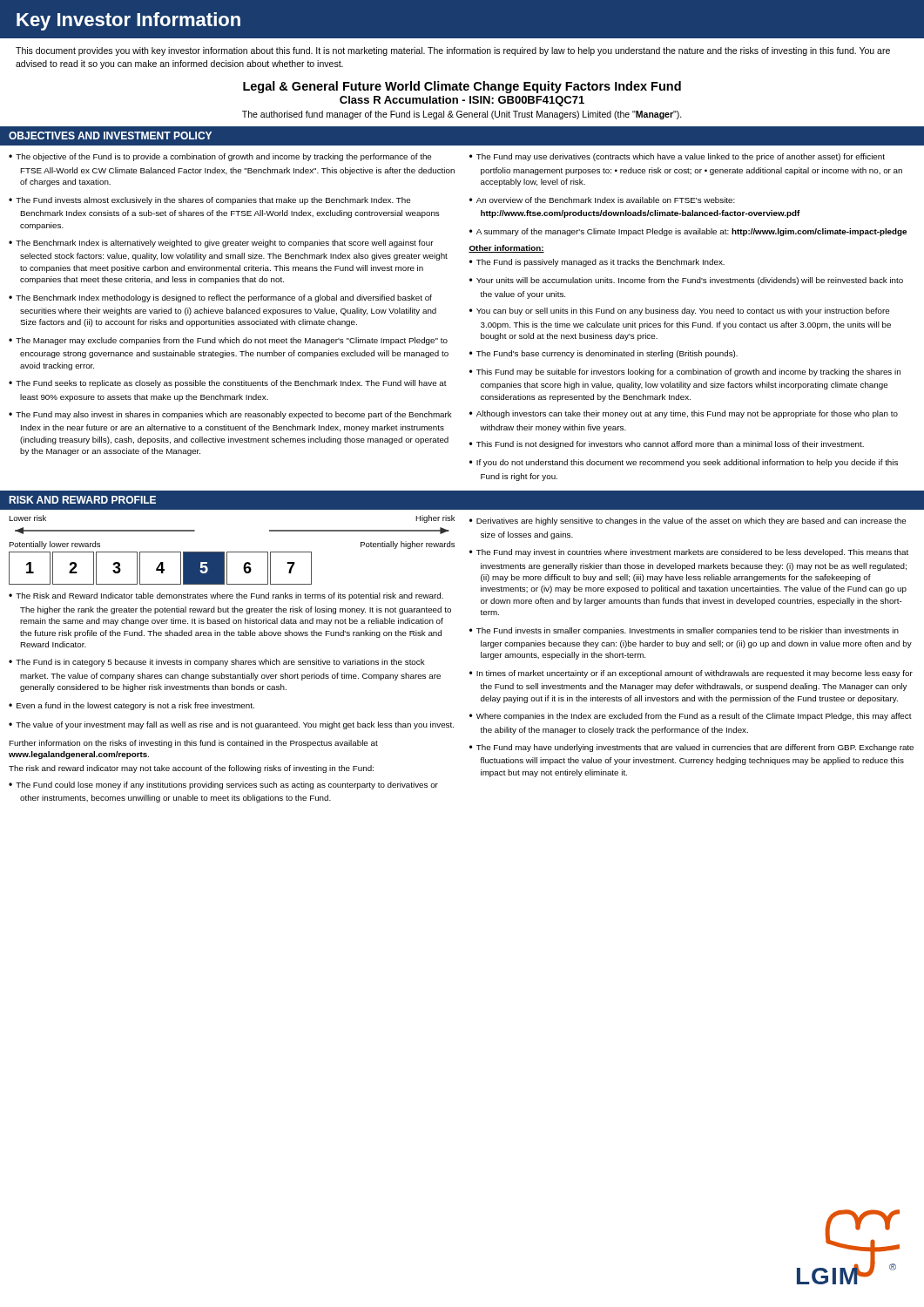Select the logo

tap(843, 1248)
